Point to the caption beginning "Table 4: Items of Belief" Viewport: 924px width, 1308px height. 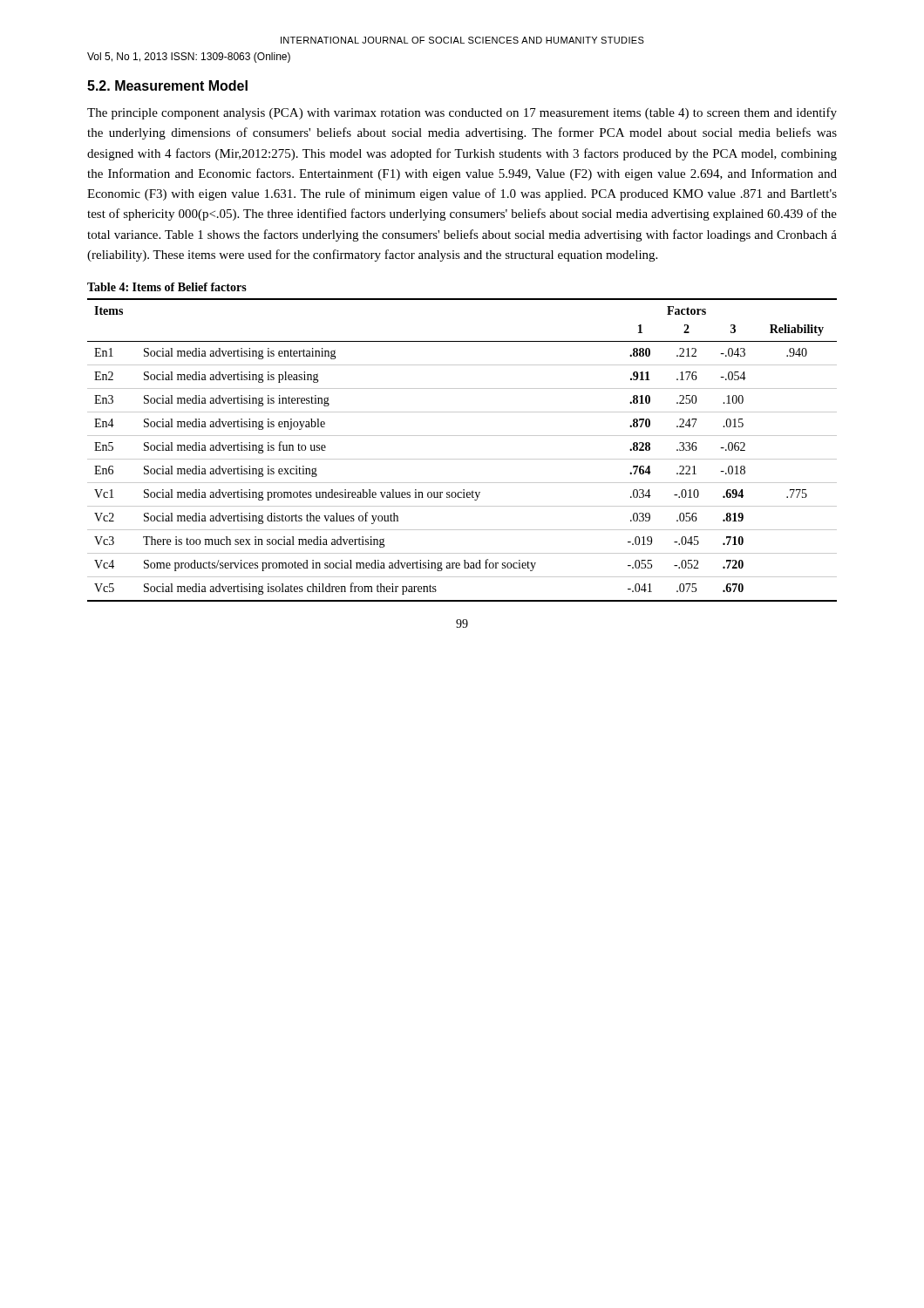pyautogui.click(x=167, y=287)
